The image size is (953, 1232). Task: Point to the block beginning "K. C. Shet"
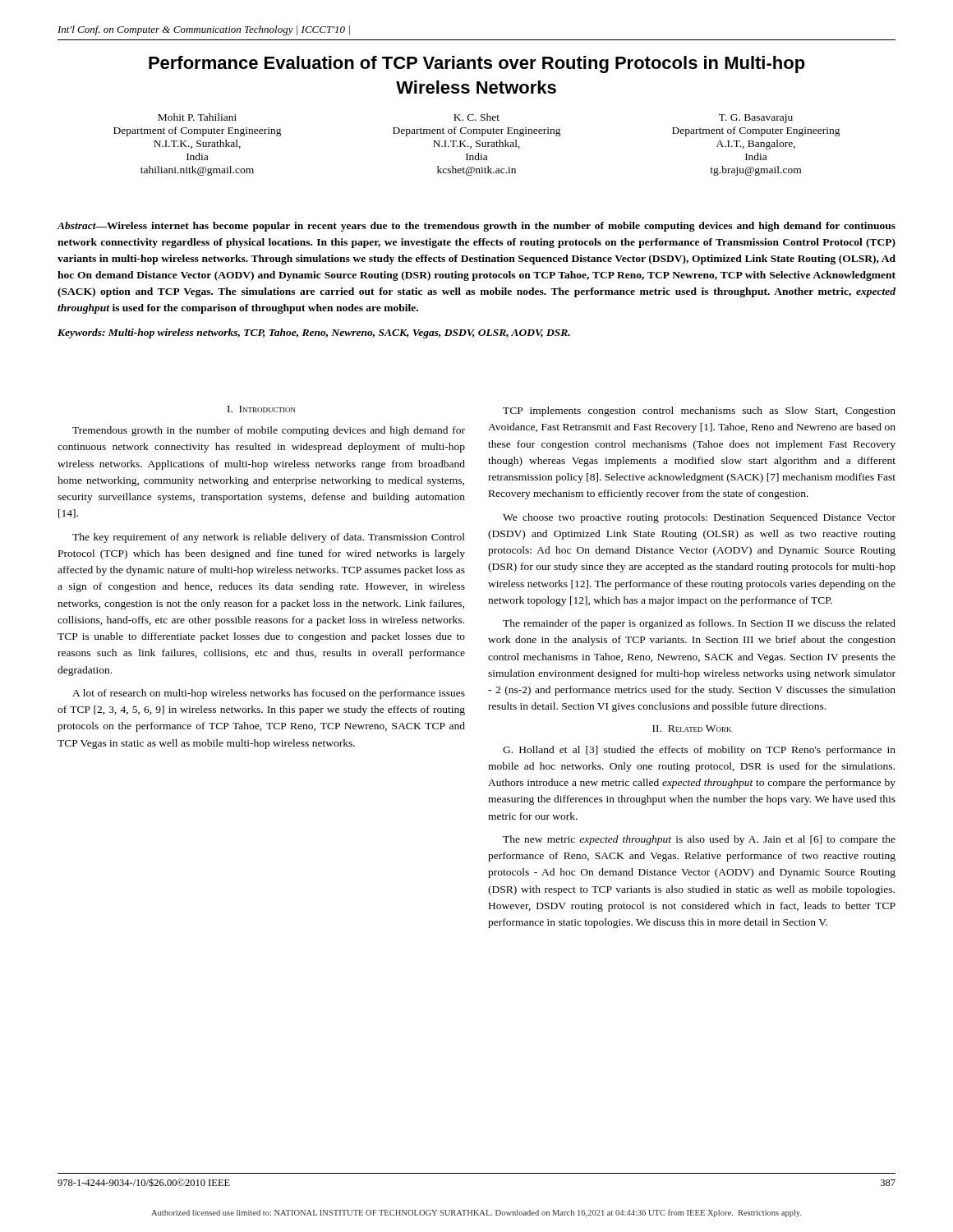(476, 143)
